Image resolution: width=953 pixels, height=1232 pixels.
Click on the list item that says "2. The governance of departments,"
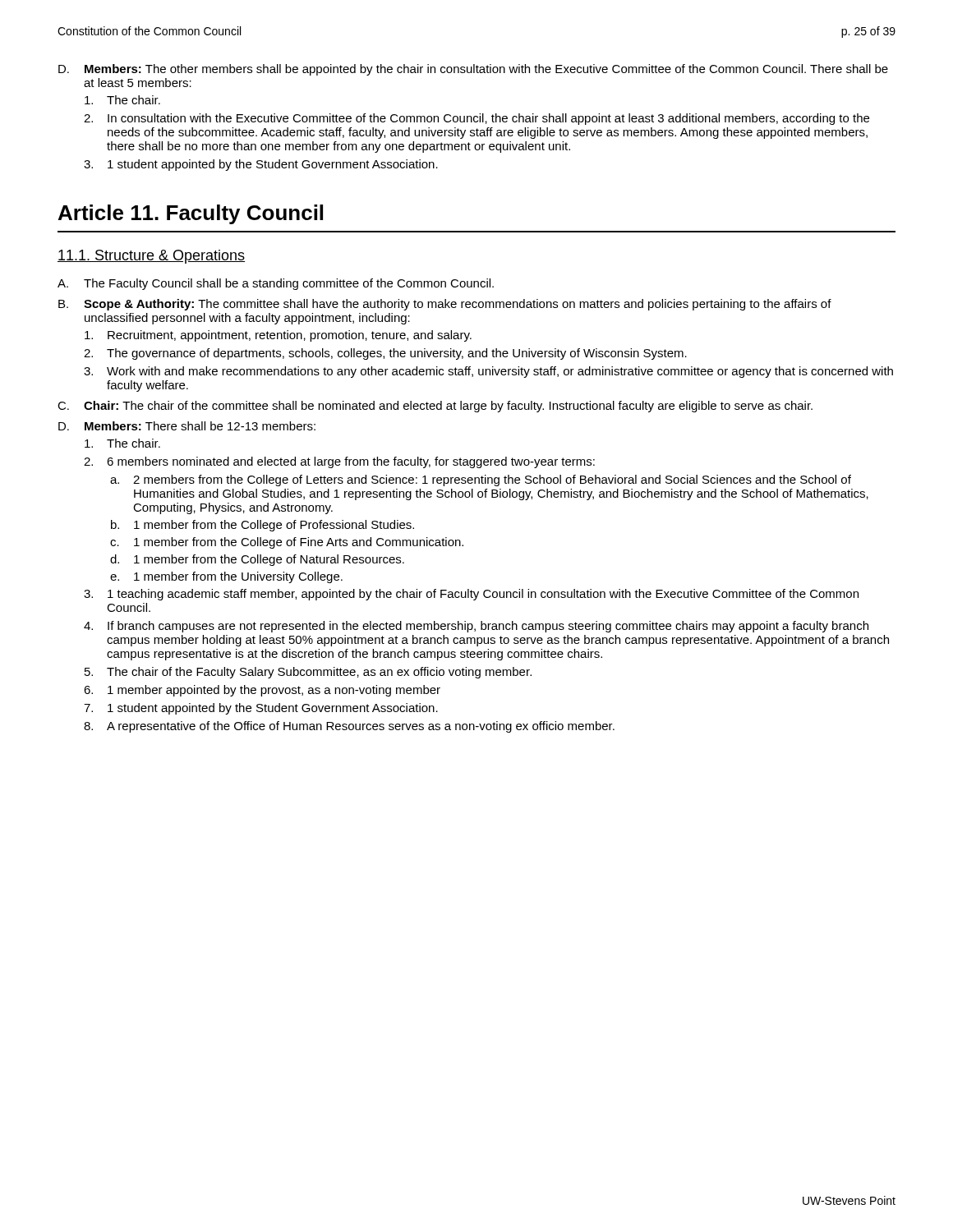[x=386, y=353]
